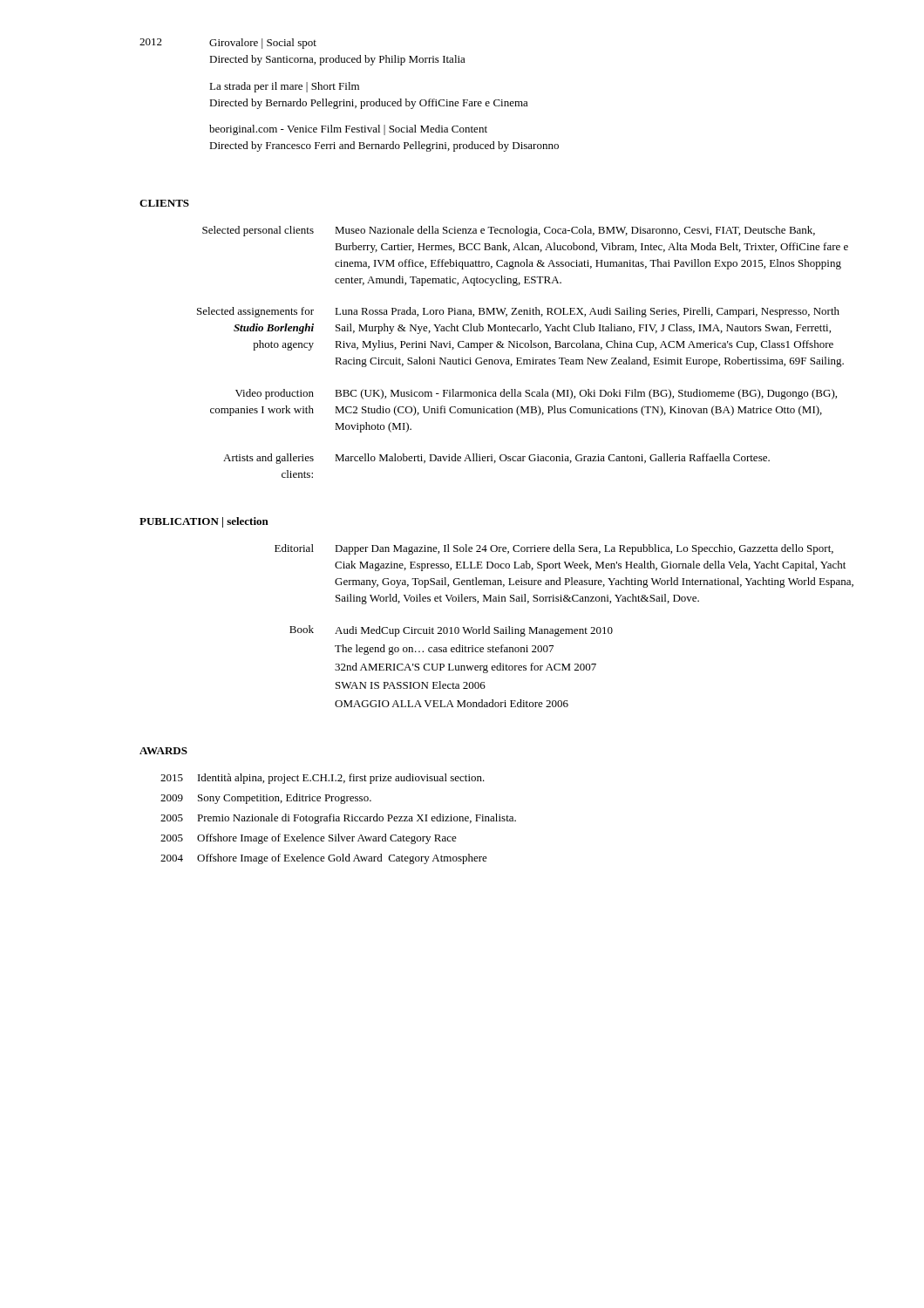Image resolution: width=924 pixels, height=1308 pixels.
Task: Find the block on this page that starts "Editorial Dapper Dan Magazine, Il Sole"
Action: tap(497, 574)
